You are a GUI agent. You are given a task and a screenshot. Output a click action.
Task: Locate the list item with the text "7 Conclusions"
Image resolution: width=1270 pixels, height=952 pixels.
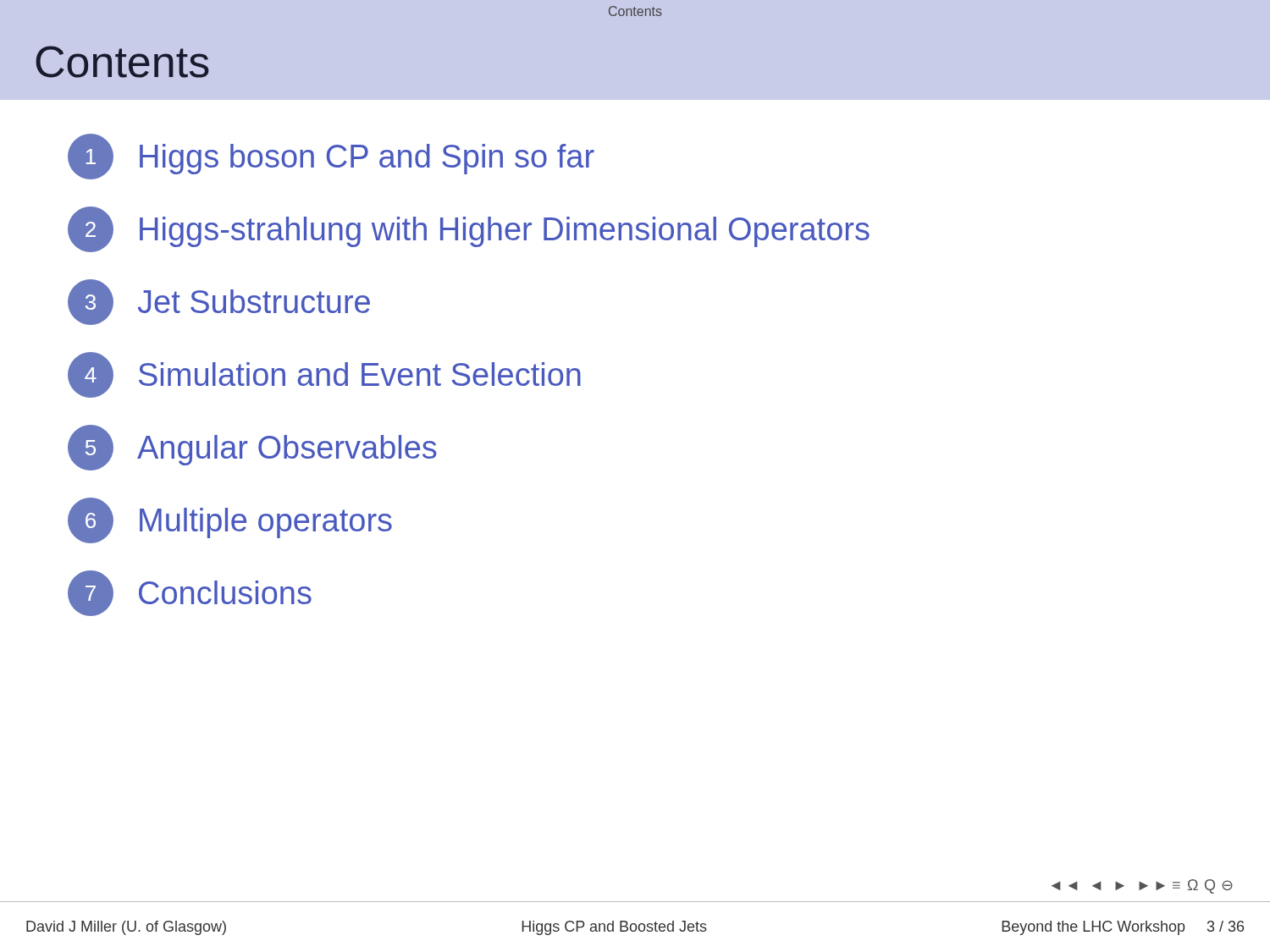coord(190,593)
